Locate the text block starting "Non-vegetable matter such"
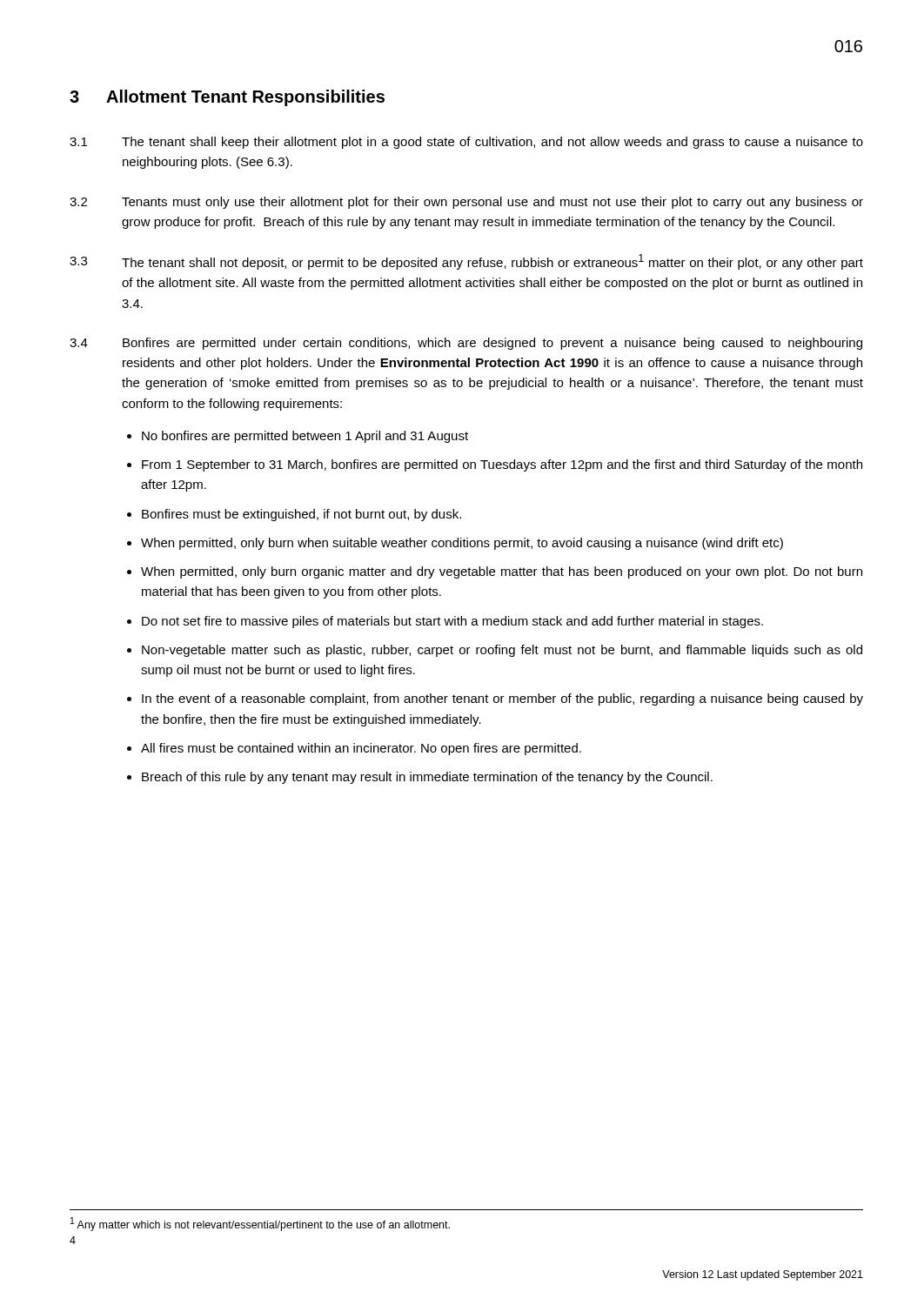The width and height of the screenshot is (924, 1305). [502, 659]
